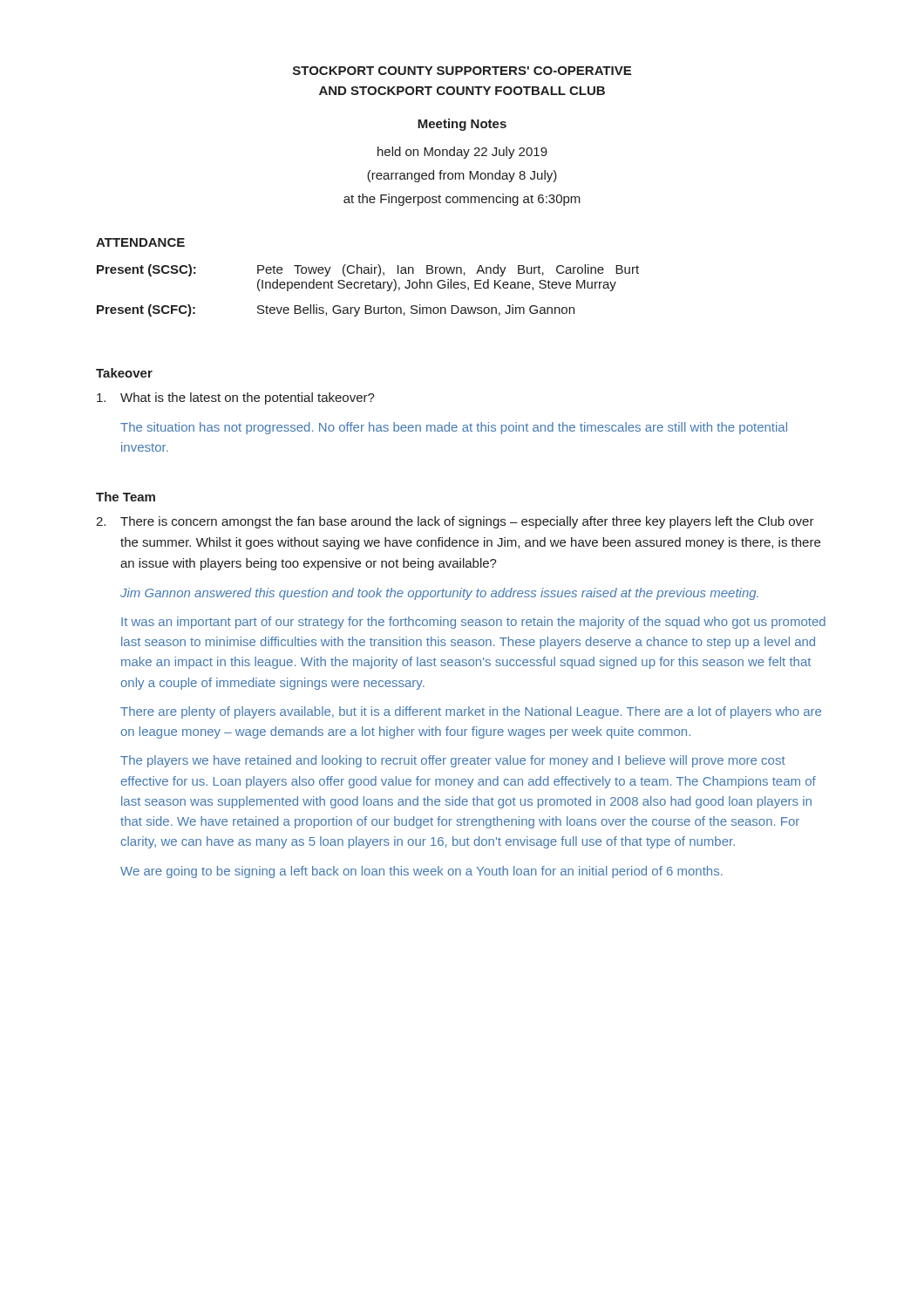Click on the text block starting "It was an important part of our"

[x=473, y=652]
